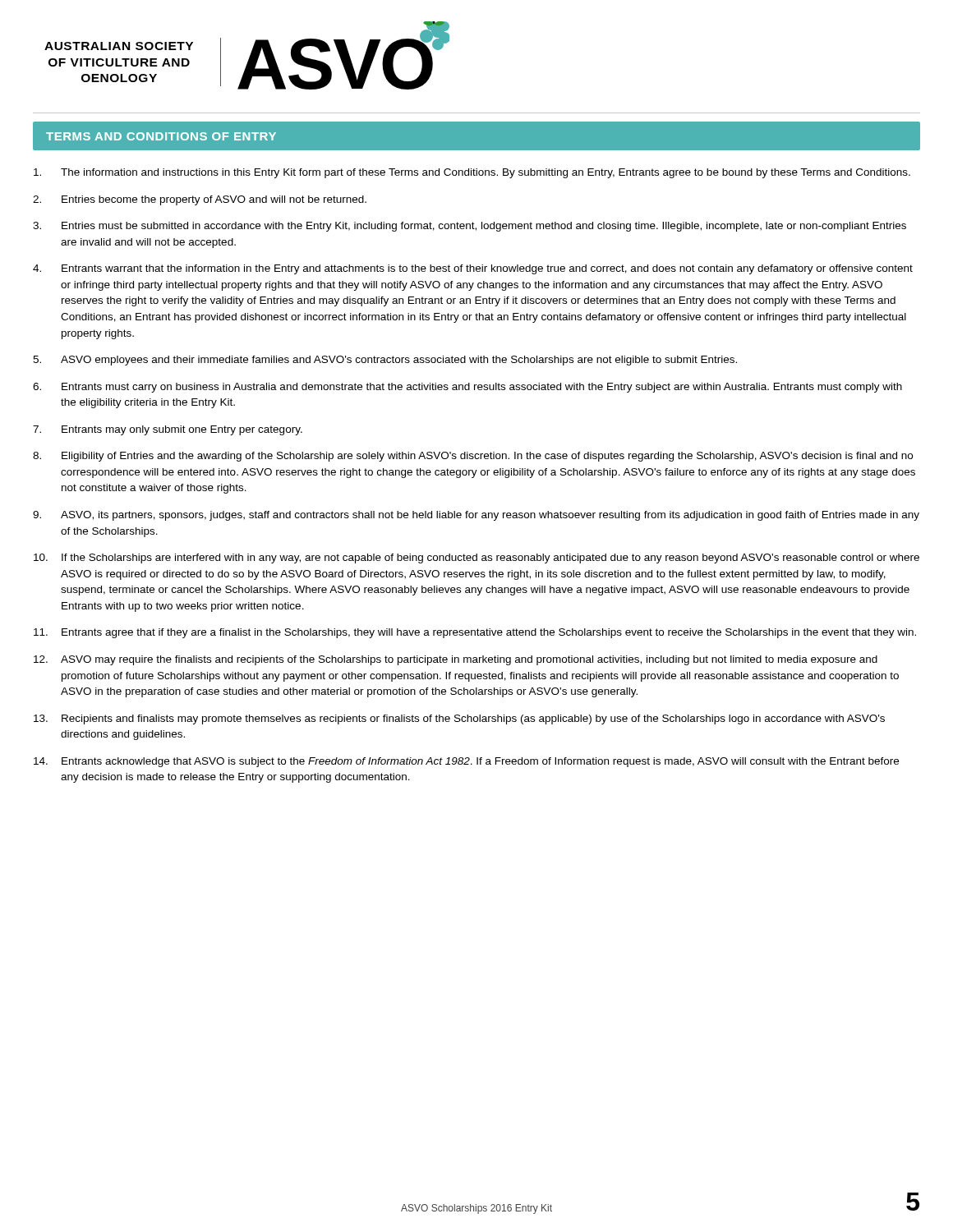Image resolution: width=953 pixels, height=1232 pixels.
Task: Locate the passage starting "6. Entrants must carry on business"
Action: [476, 394]
